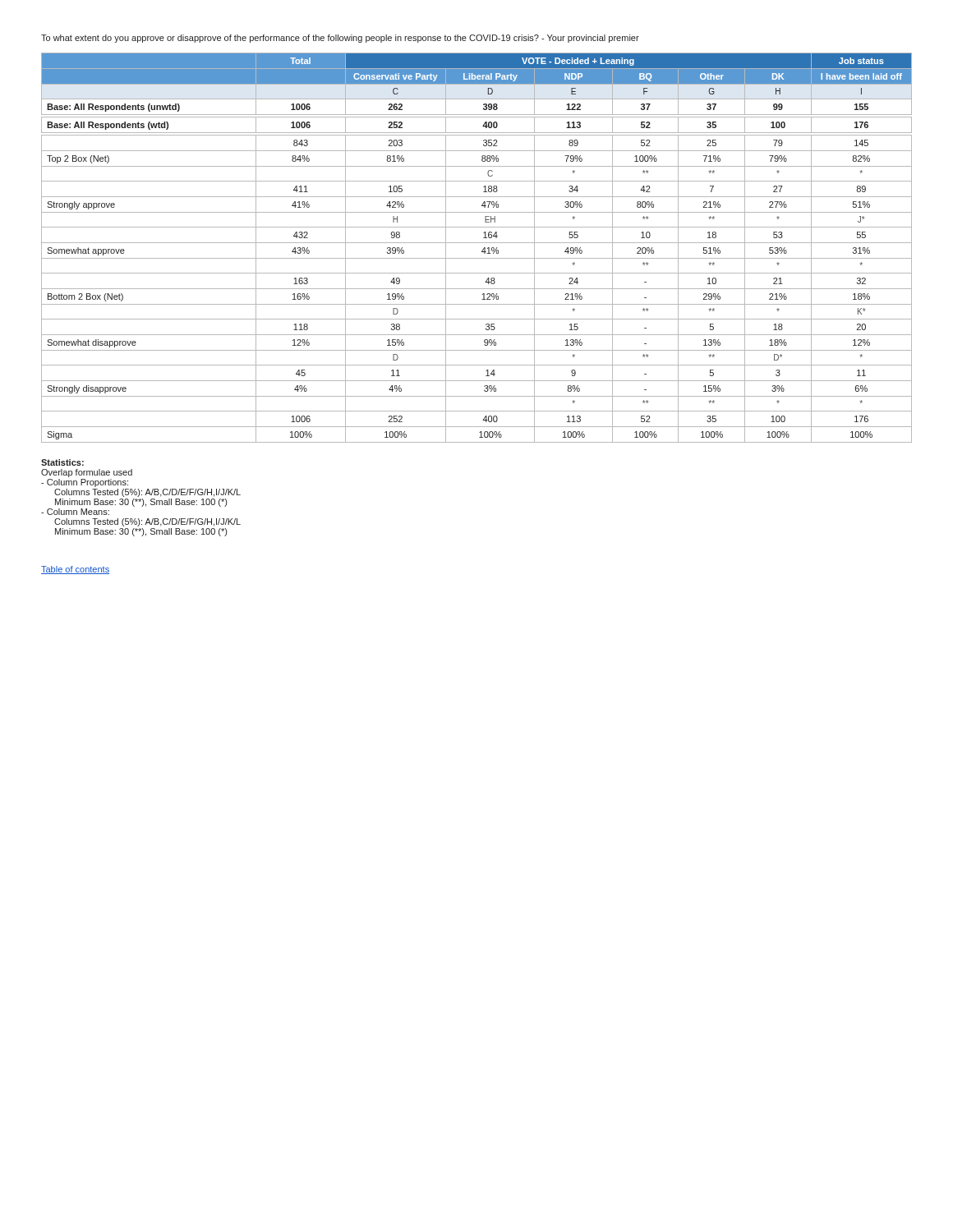Point to "Table of contents"
Screen dimensions: 1232x953
[x=75, y=569]
